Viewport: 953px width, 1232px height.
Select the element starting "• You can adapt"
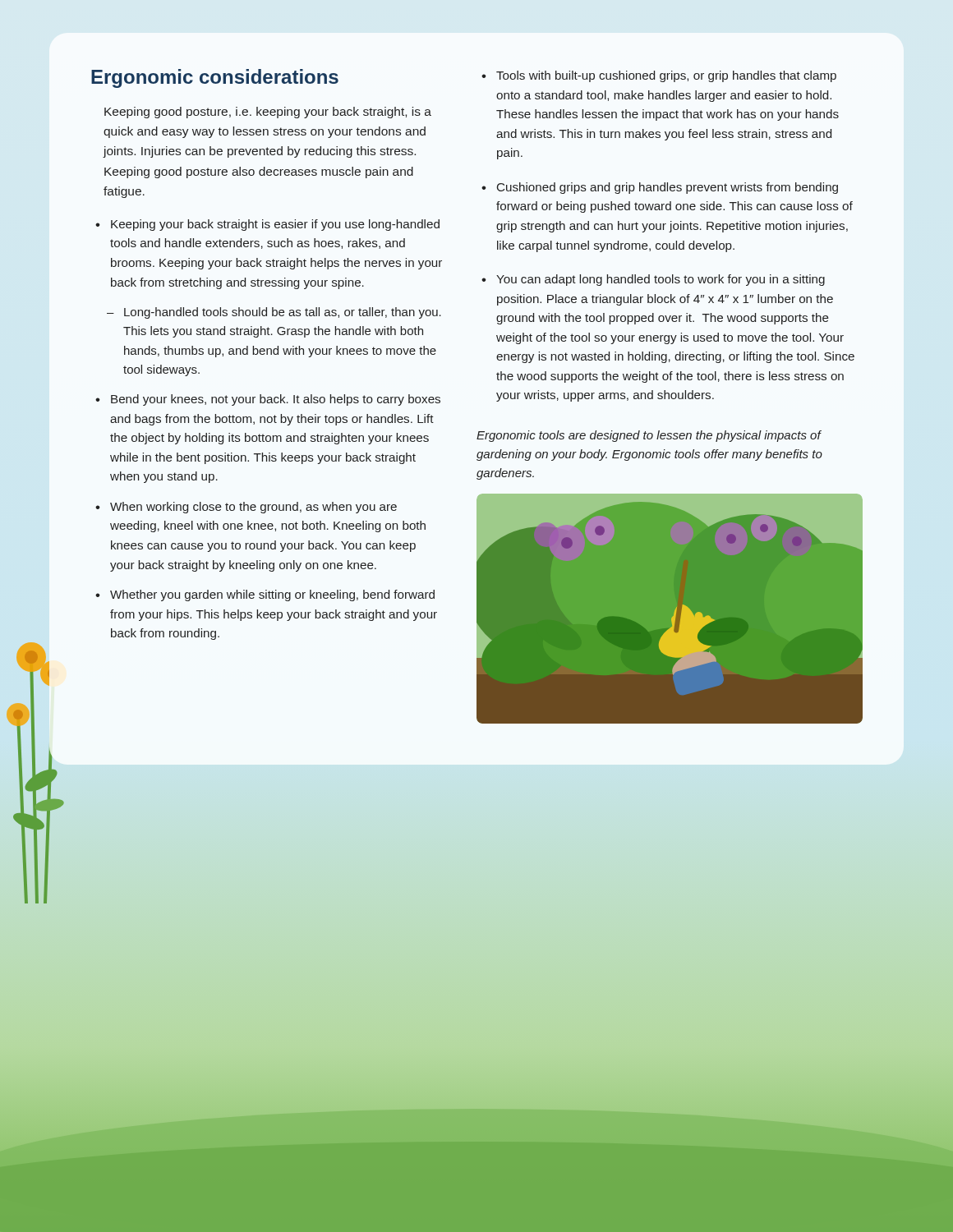[668, 336]
